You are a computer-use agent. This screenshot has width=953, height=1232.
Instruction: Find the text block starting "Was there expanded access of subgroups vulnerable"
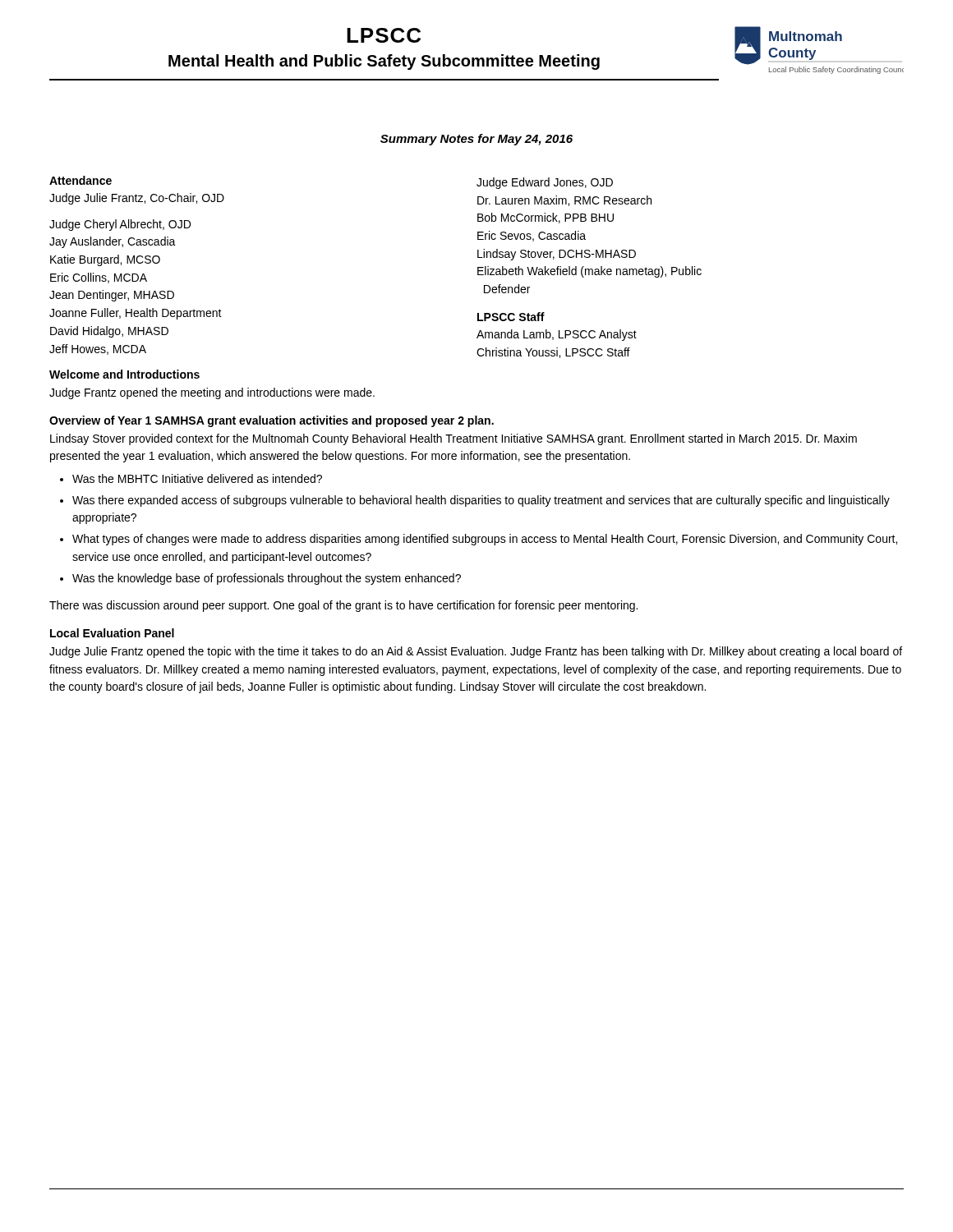[x=481, y=509]
